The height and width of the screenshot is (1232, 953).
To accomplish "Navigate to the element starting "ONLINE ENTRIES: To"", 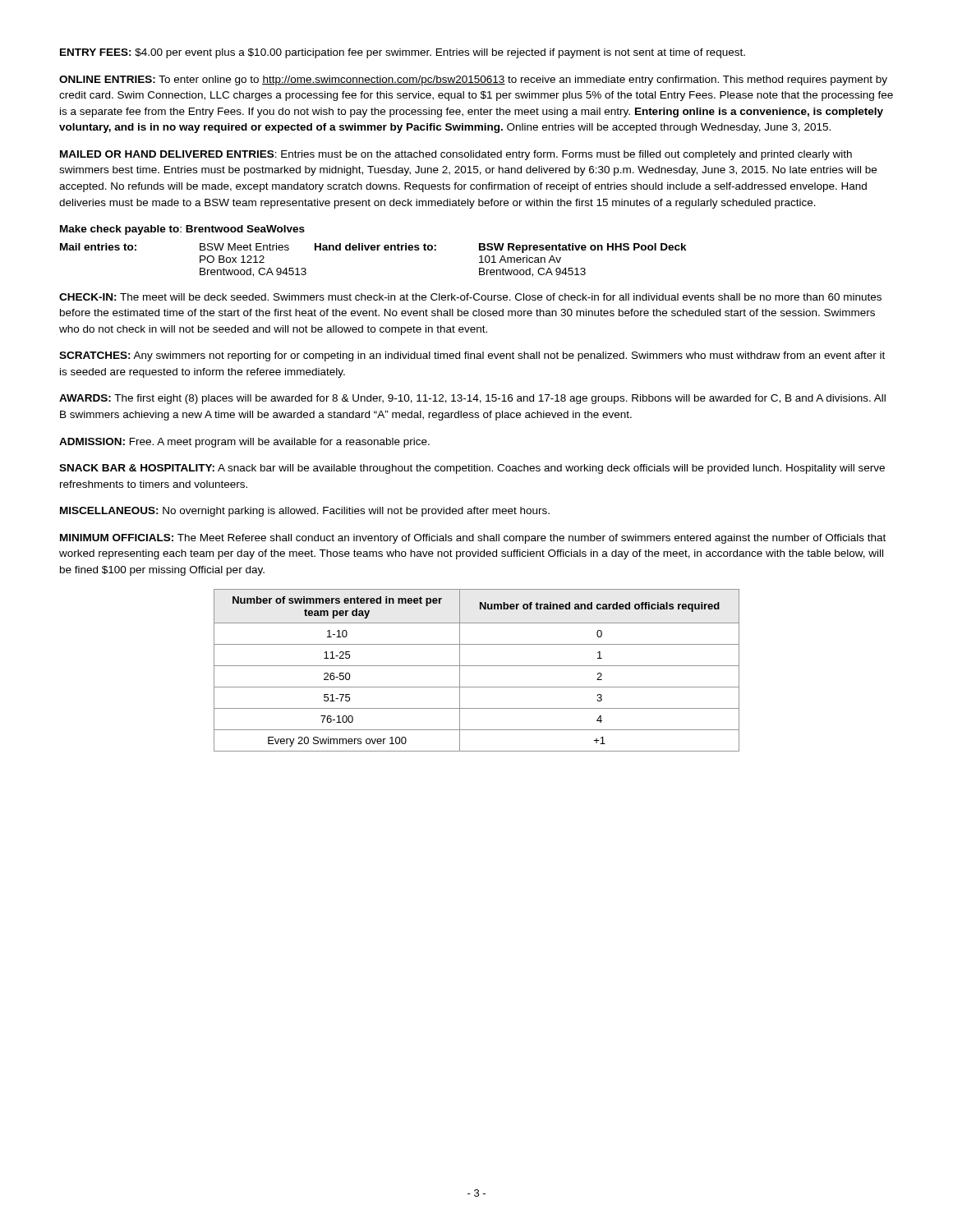I will (x=476, y=103).
